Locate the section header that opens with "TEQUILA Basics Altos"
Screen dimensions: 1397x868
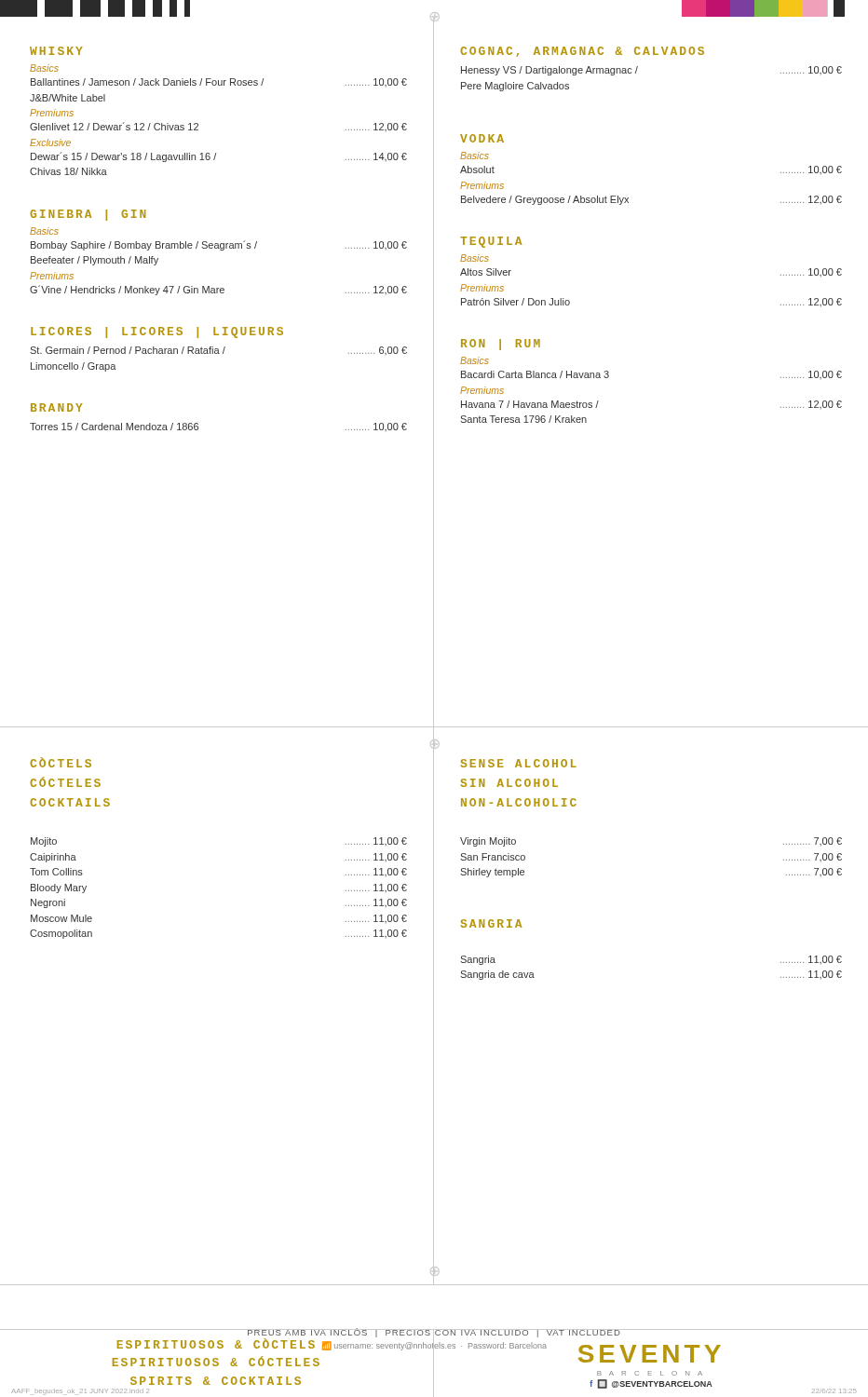tap(491, 242)
